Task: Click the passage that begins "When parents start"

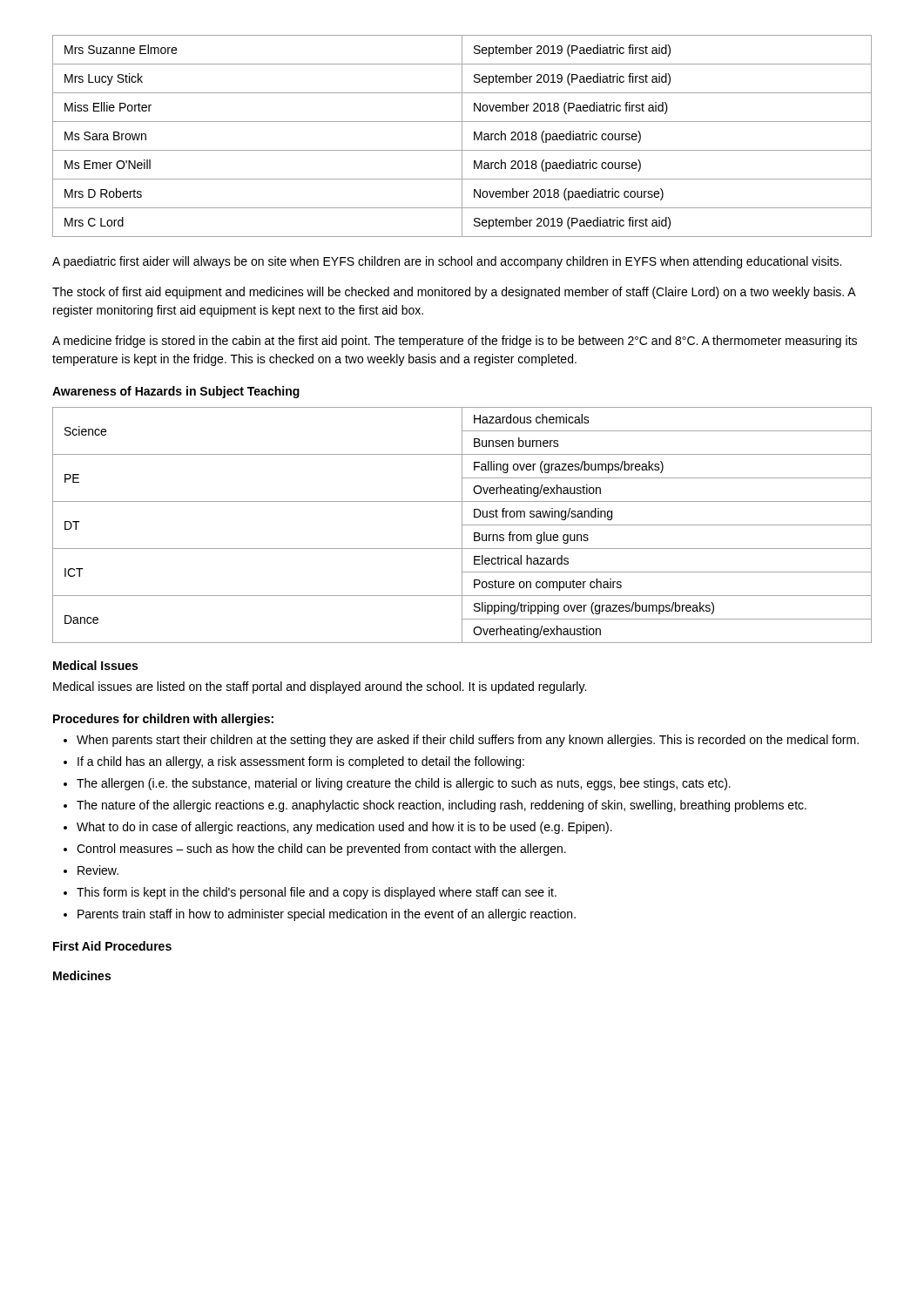Action: [x=468, y=740]
